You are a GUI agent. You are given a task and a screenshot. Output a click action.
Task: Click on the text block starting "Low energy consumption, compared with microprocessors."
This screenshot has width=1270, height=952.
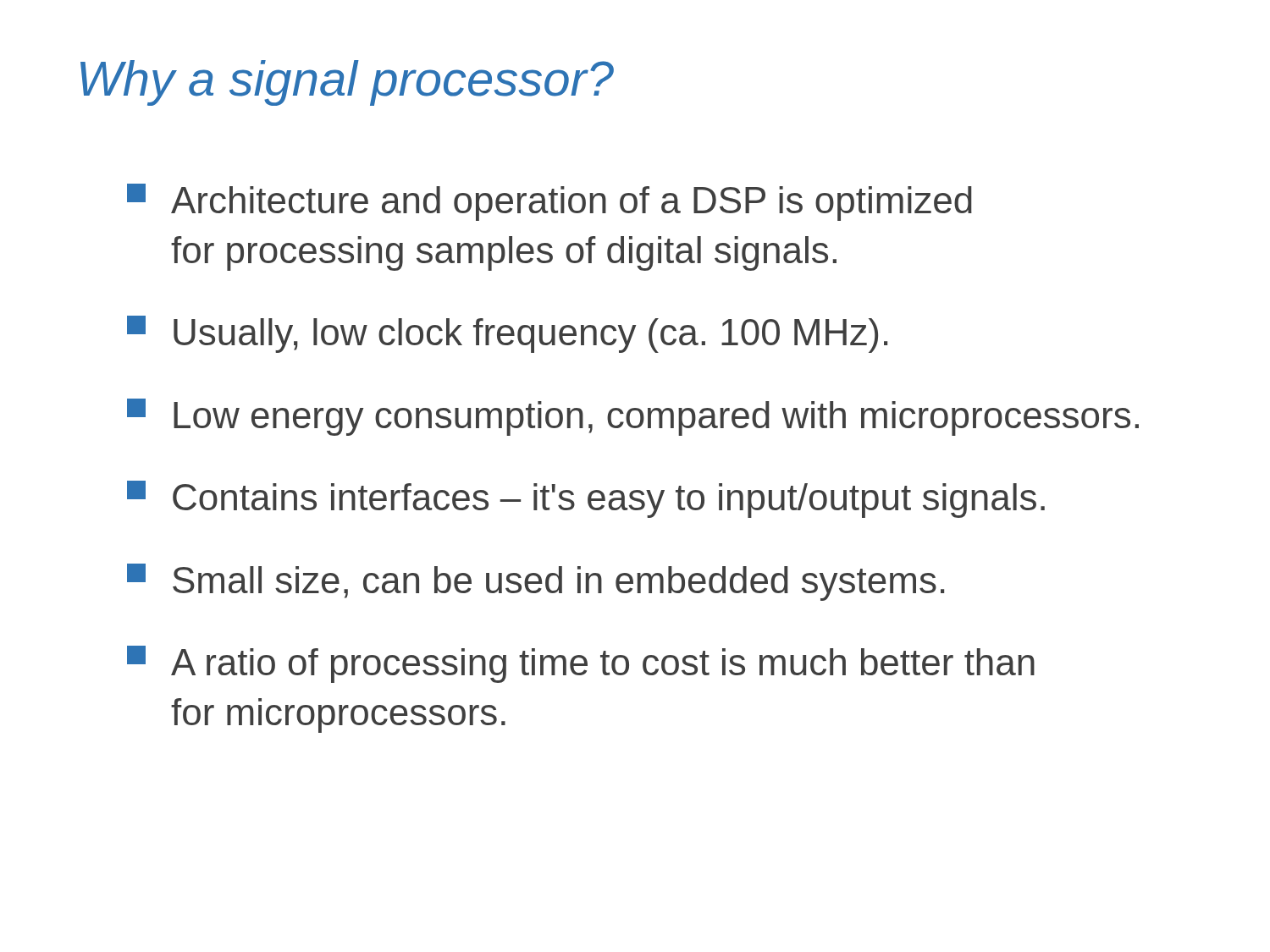(635, 415)
